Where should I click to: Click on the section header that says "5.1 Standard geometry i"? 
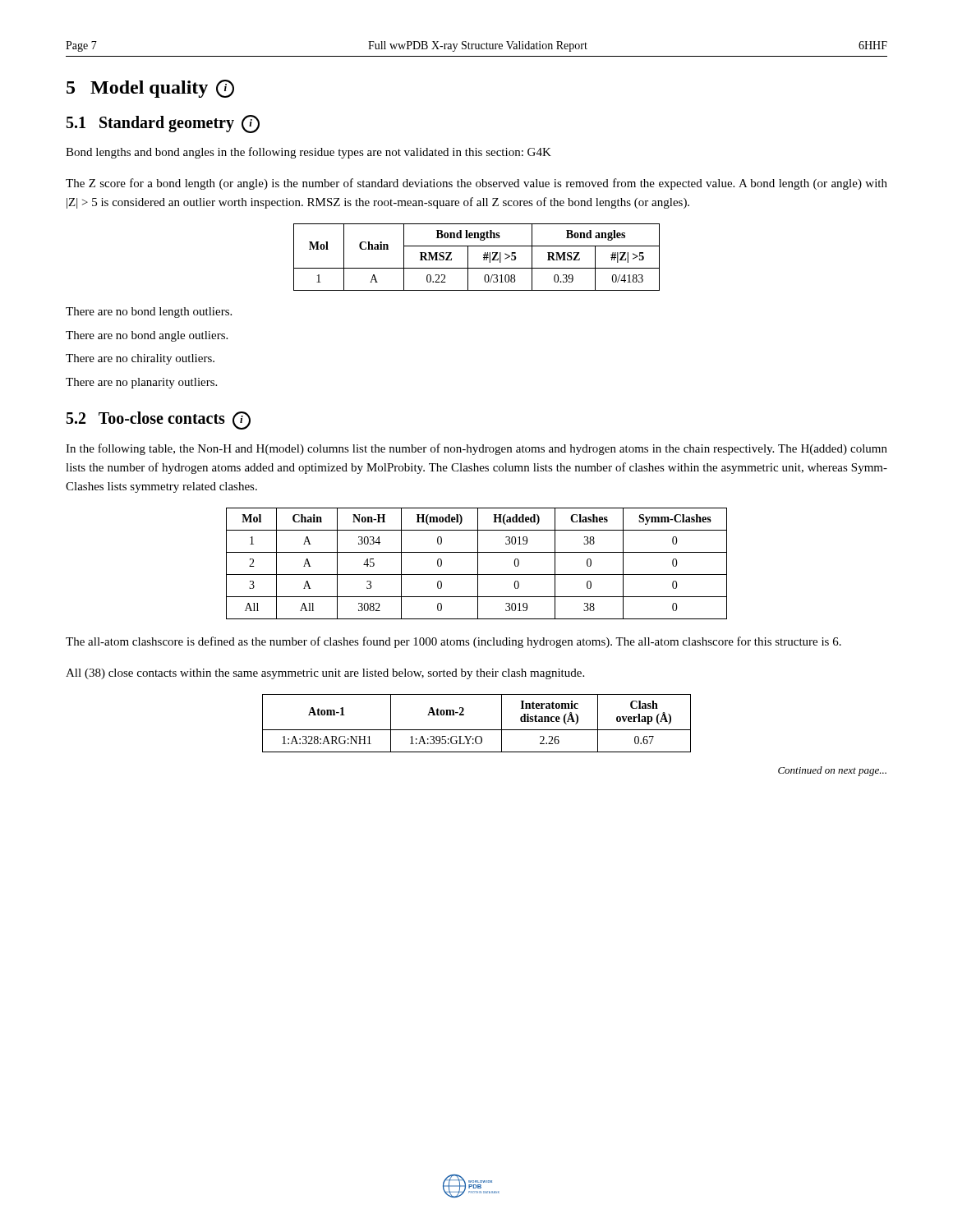pos(163,122)
